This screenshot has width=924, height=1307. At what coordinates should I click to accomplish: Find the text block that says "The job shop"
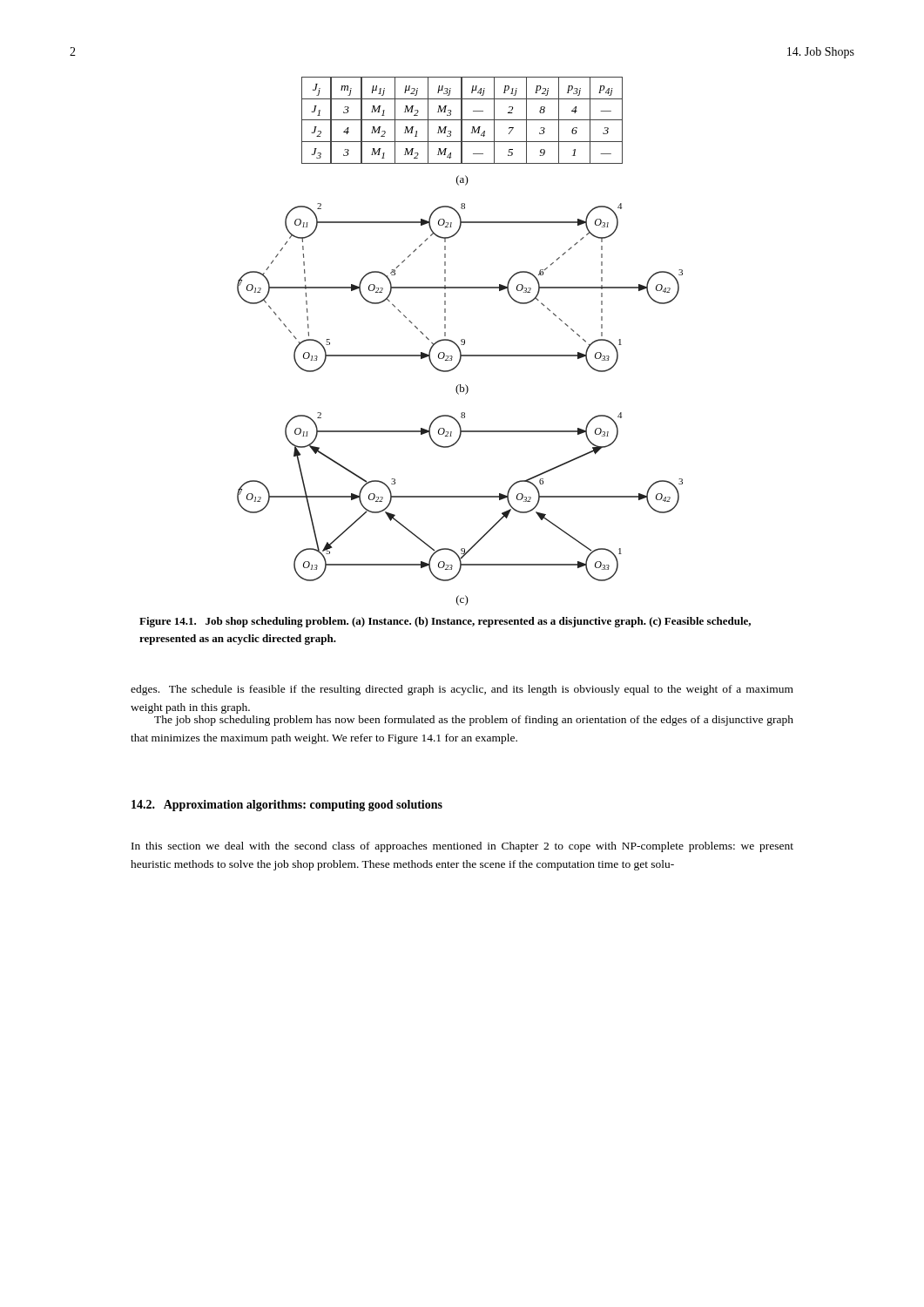point(462,729)
